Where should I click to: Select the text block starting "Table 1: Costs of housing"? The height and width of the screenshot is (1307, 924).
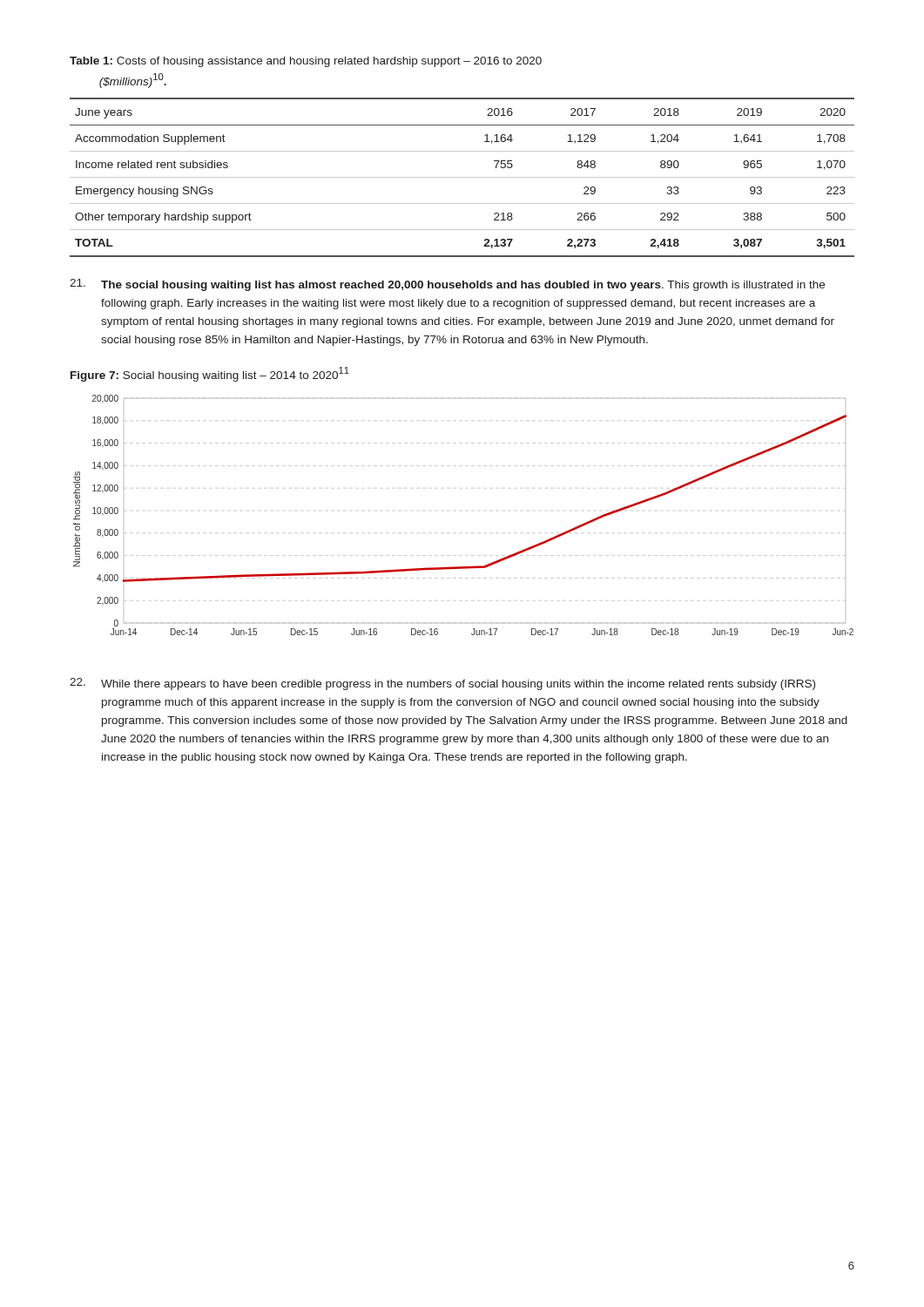click(306, 71)
